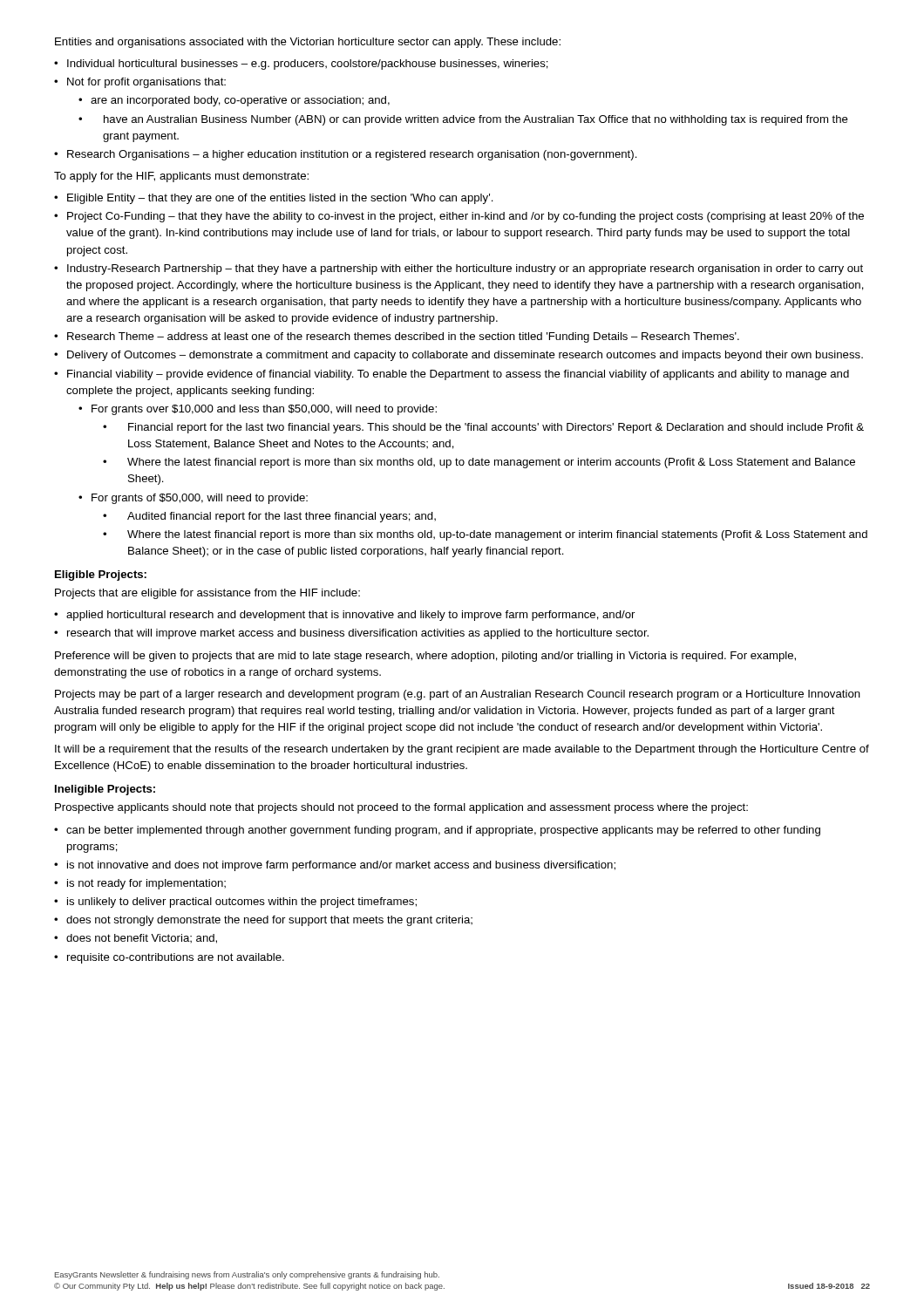
Task: Locate the block of text that opens with "have an Australian Business"
Action: [475, 127]
